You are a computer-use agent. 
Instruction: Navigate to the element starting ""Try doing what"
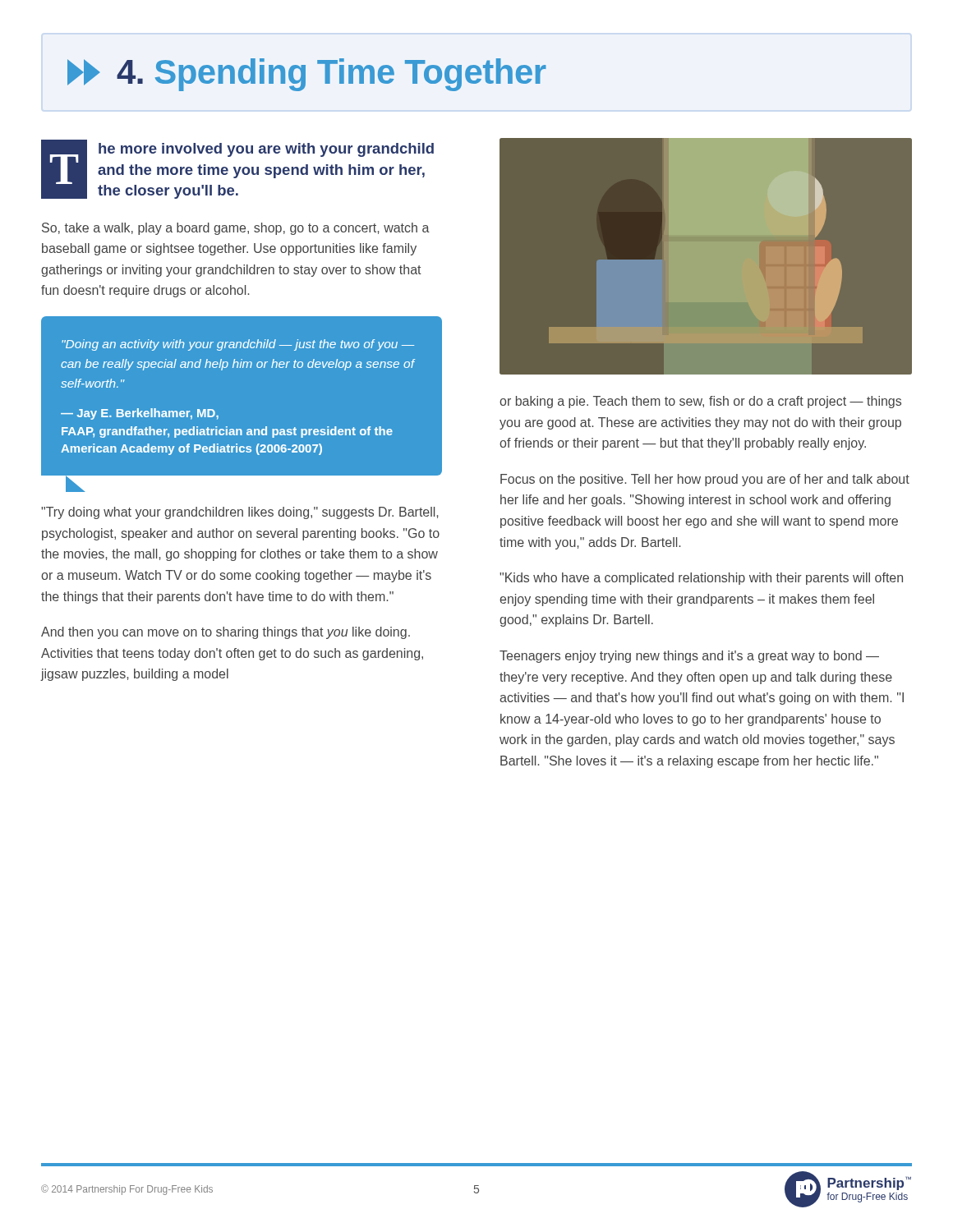[x=240, y=554]
